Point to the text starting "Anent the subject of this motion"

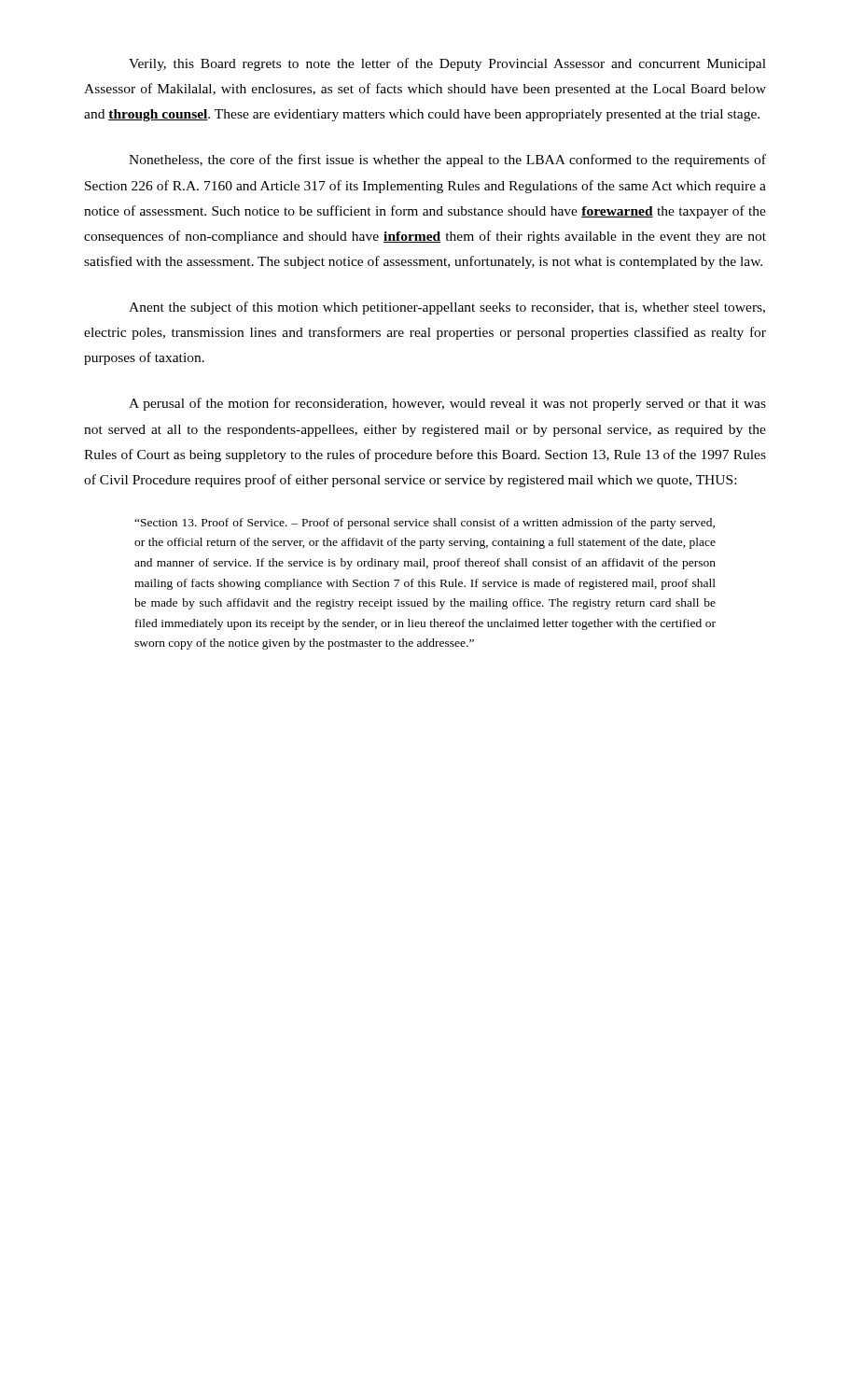click(425, 332)
